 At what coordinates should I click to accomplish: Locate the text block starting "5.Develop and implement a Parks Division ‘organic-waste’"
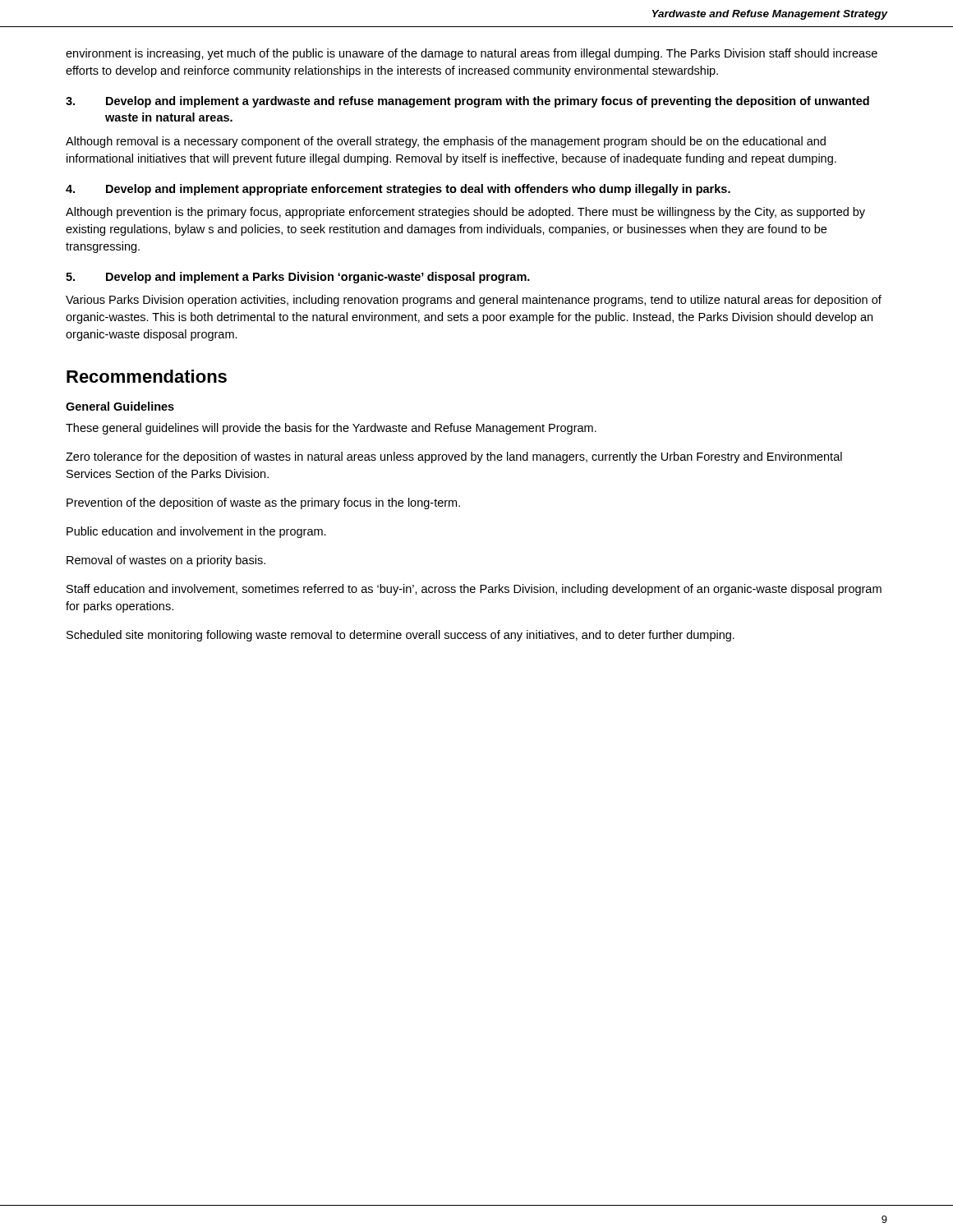coord(475,277)
